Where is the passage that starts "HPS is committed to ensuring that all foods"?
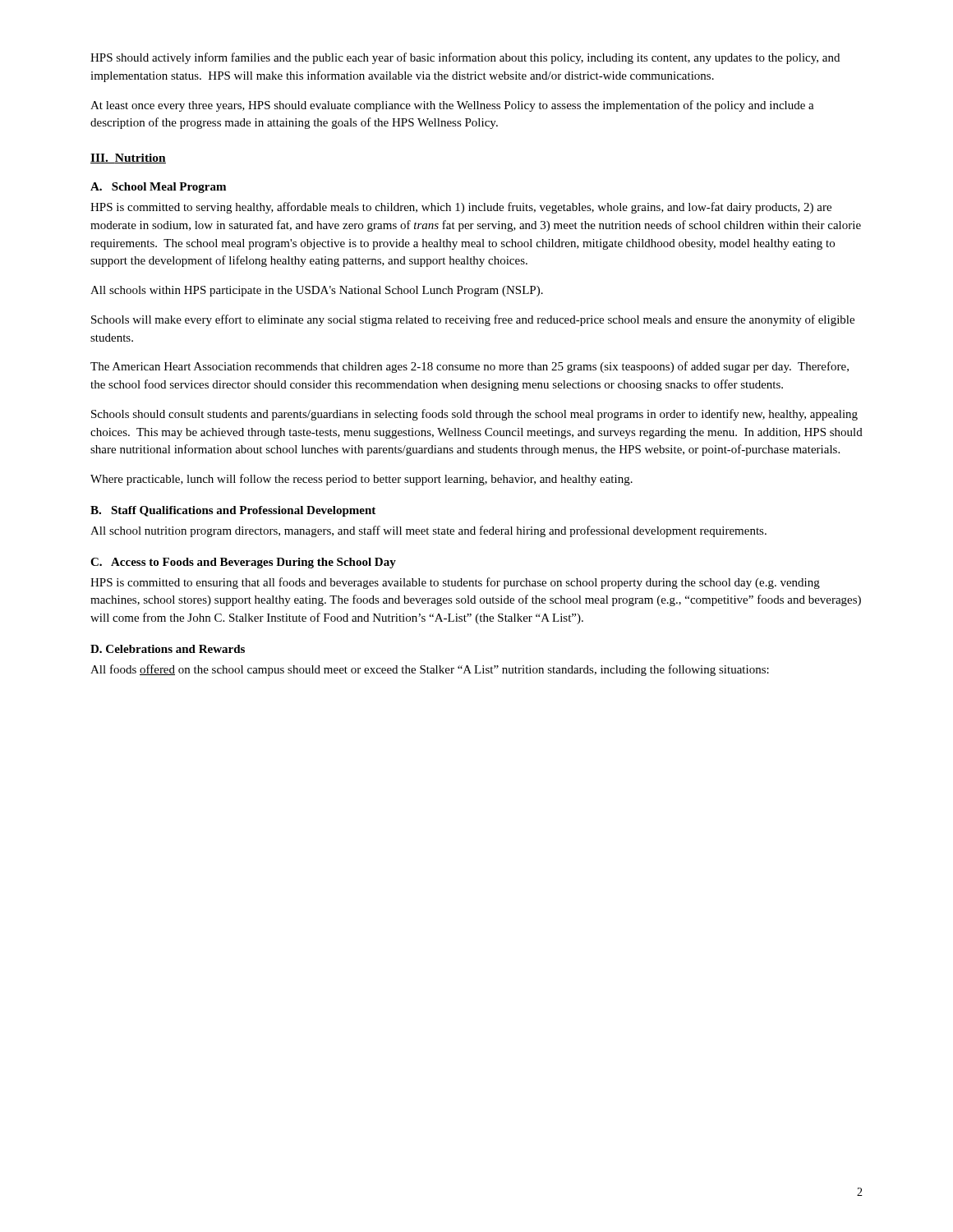This screenshot has width=953, height=1232. [x=476, y=600]
